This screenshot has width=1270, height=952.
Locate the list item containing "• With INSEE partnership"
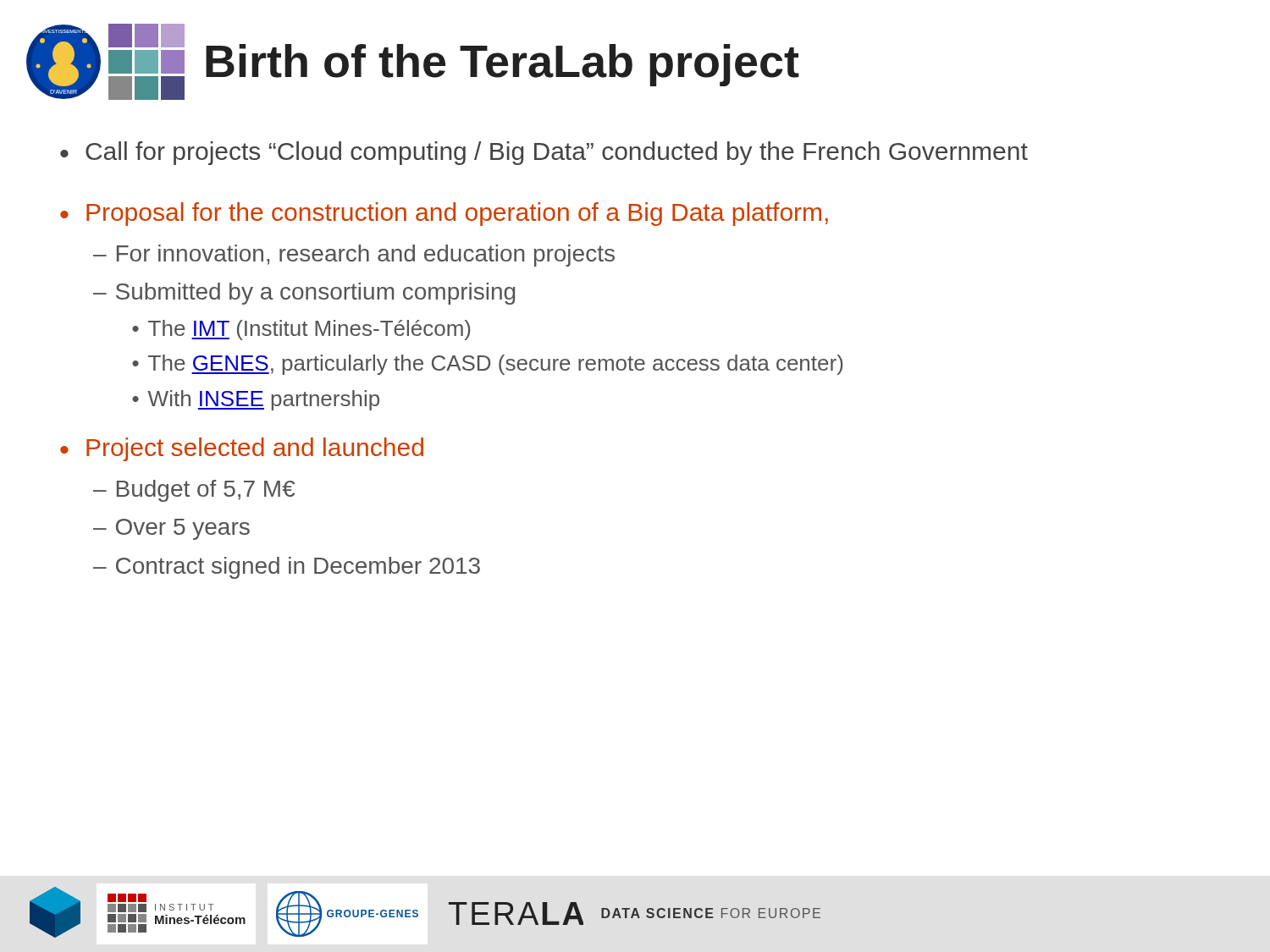256,399
